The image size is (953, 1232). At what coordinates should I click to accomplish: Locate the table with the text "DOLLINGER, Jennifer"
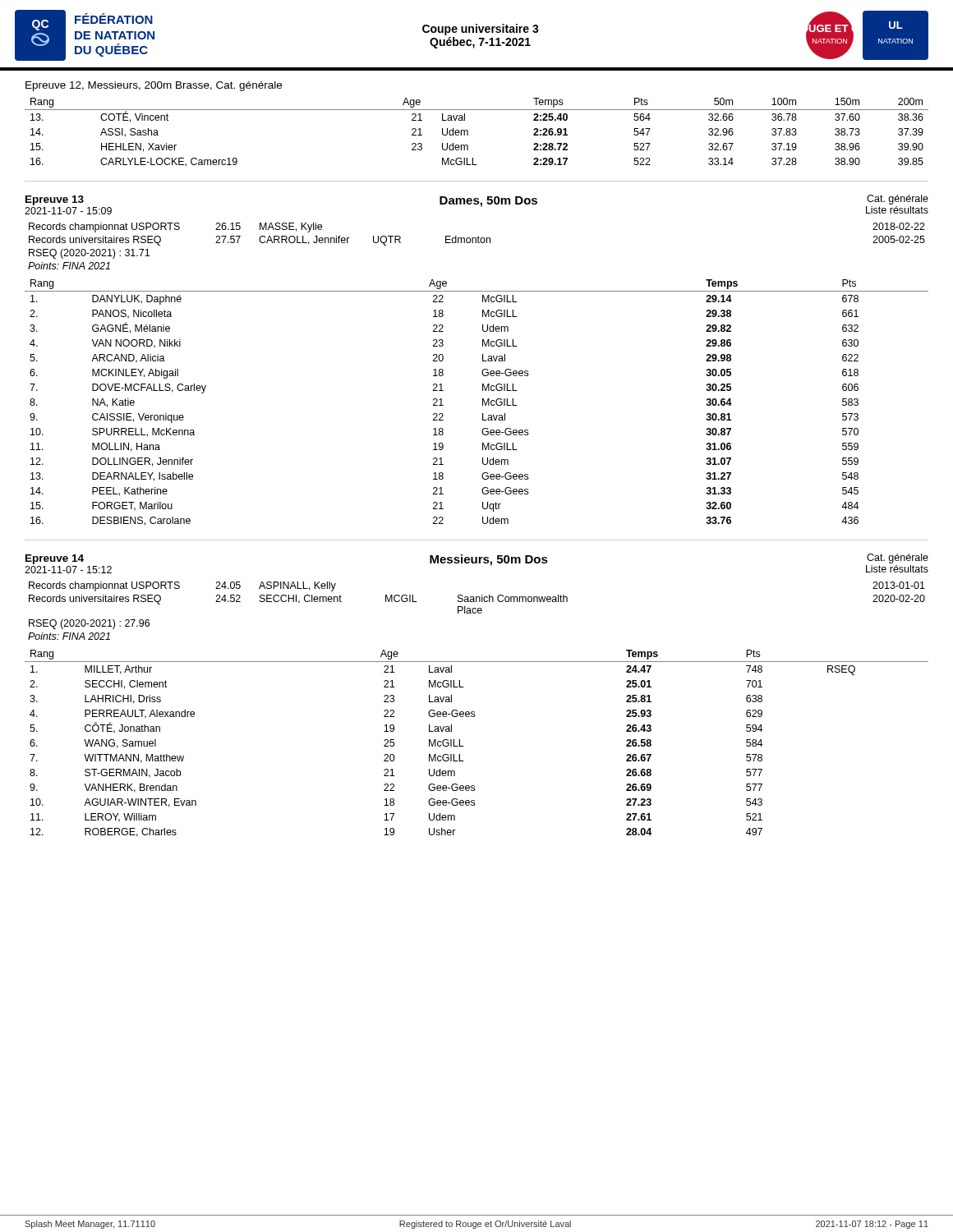(x=476, y=405)
